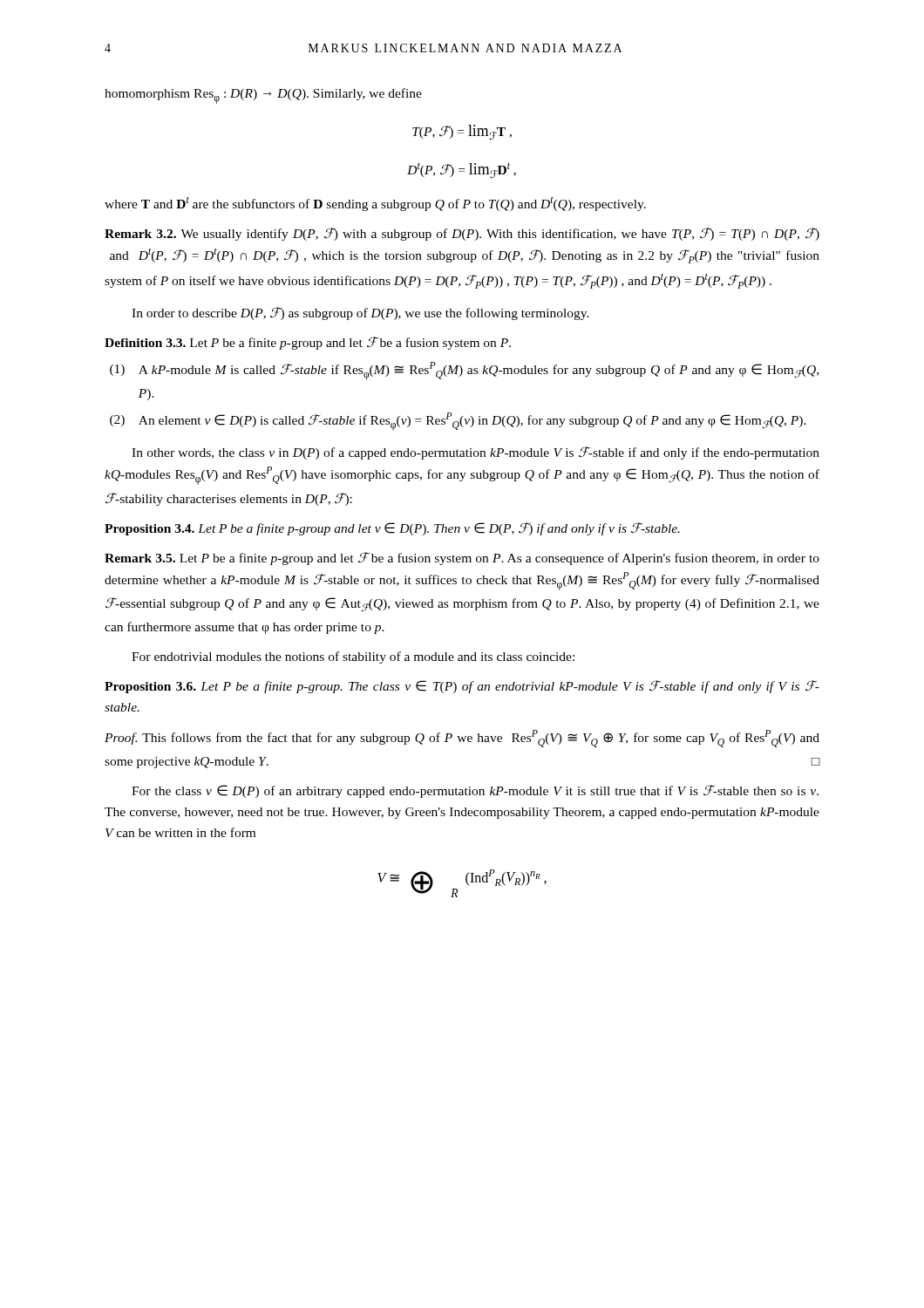
Task: Locate the block of text that opens with "Proposition 3.6. Let P be"
Action: tap(462, 696)
